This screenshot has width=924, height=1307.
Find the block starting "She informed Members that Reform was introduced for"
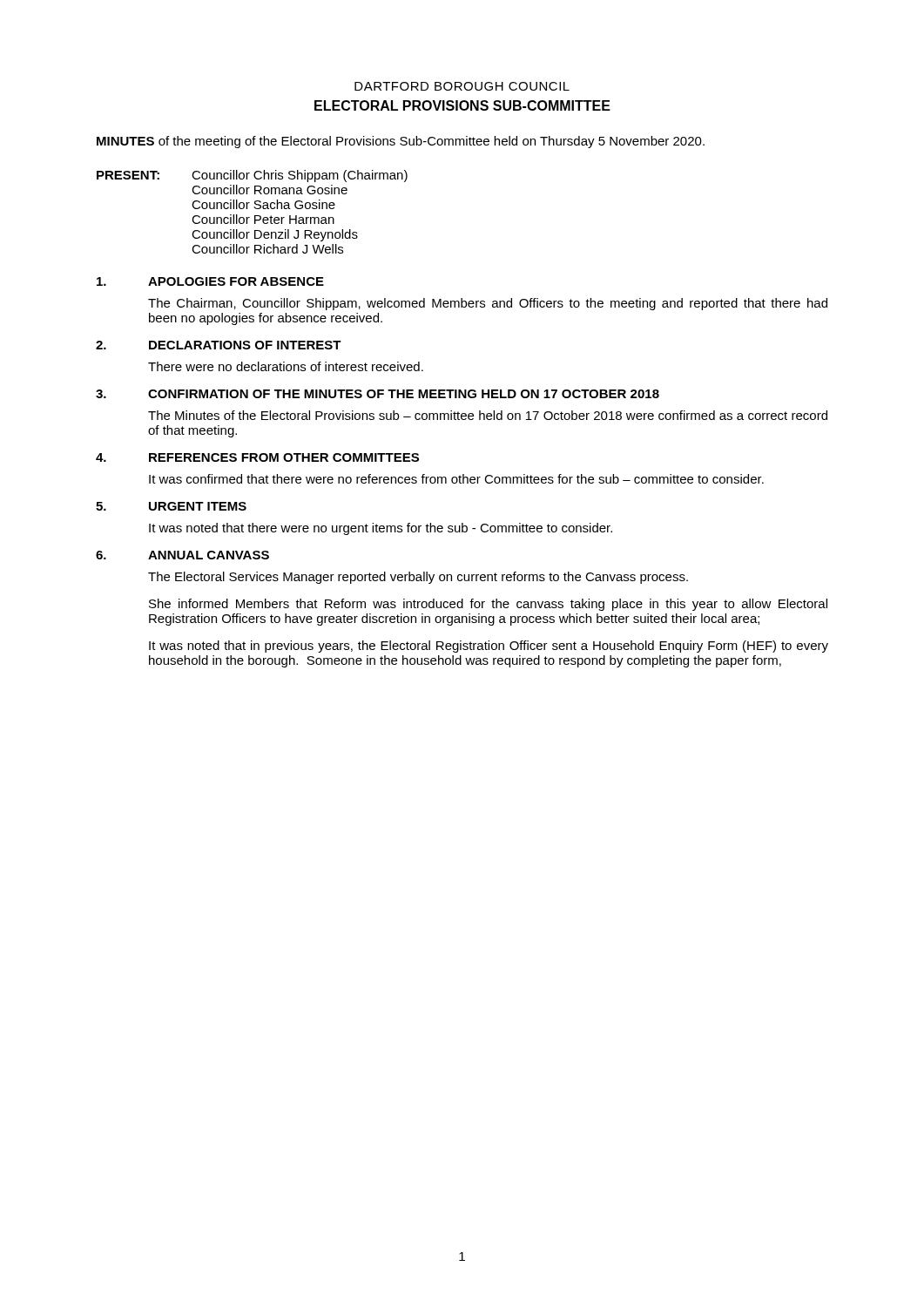488,611
